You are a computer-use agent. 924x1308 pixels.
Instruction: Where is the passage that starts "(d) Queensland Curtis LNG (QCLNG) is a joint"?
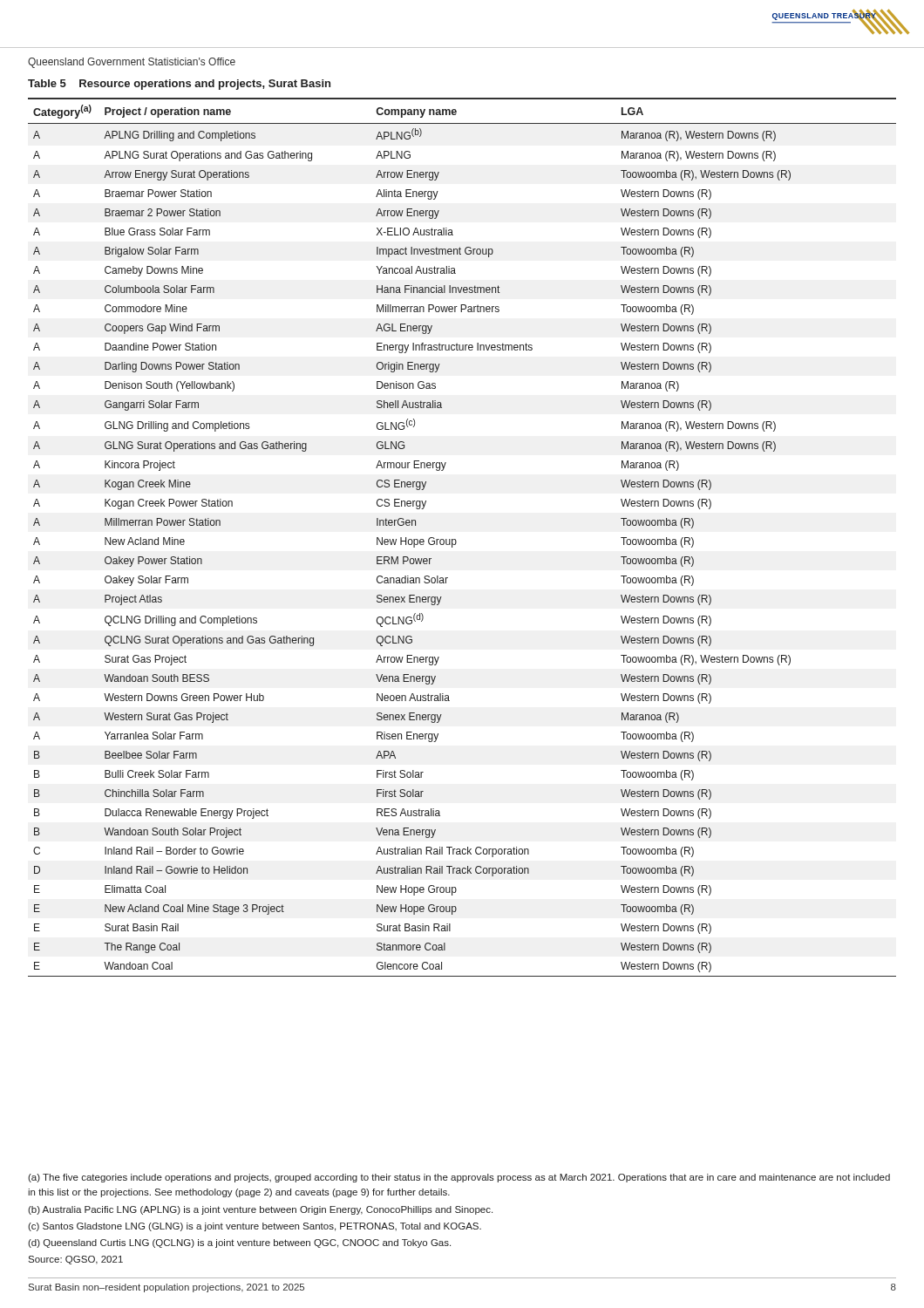pyautogui.click(x=239, y=1243)
